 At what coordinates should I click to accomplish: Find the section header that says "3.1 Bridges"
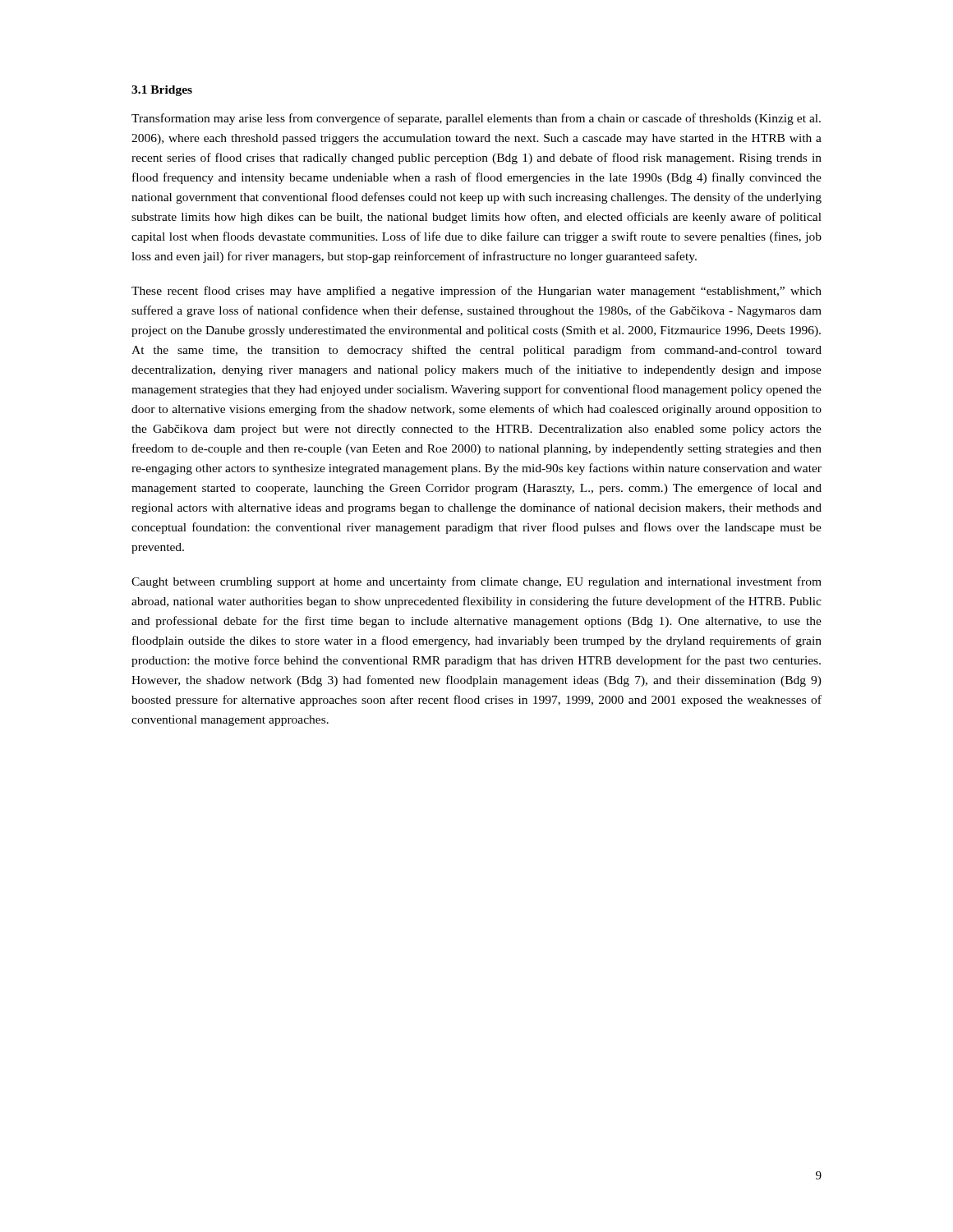pos(162,89)
